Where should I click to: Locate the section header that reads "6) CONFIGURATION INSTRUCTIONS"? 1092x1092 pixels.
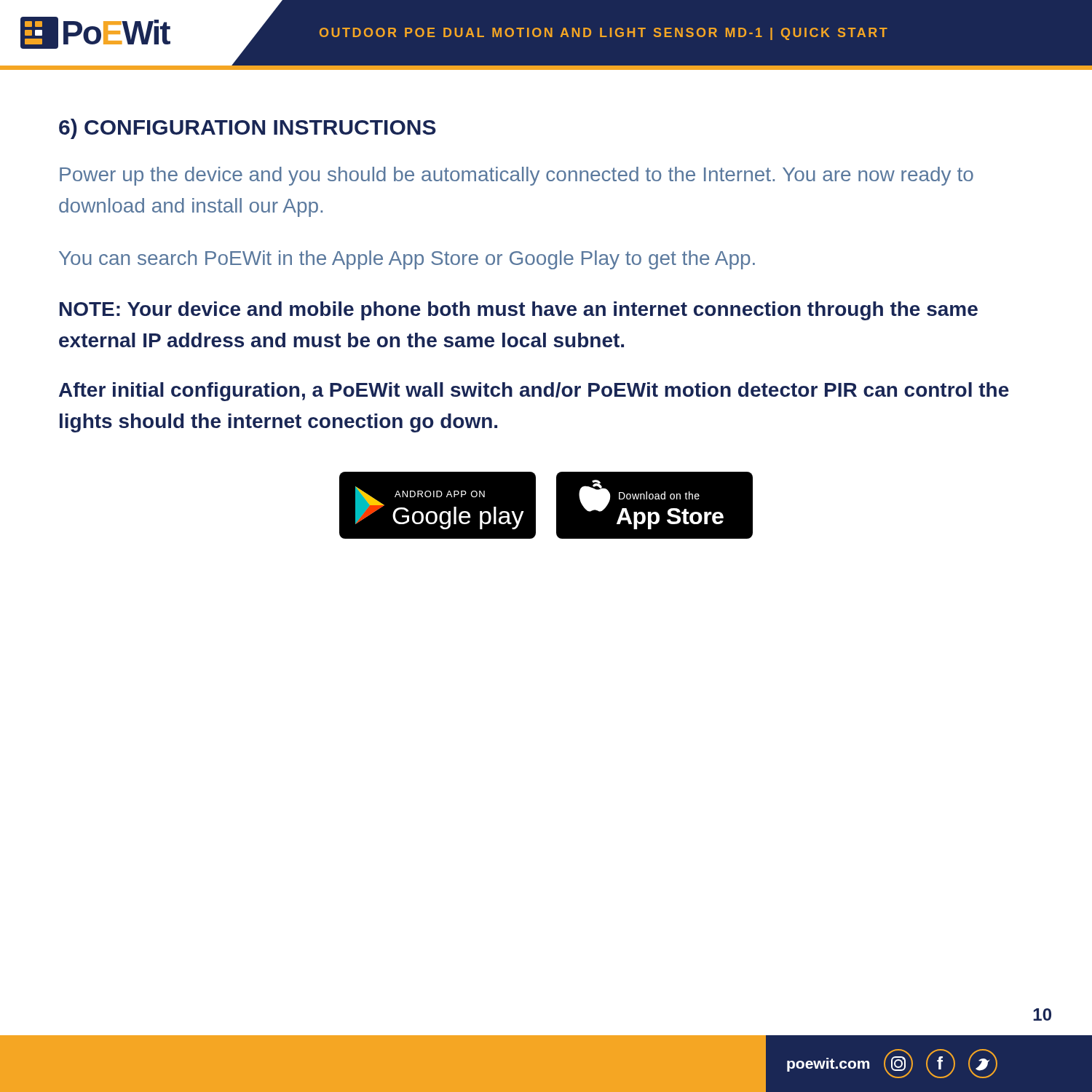tap(247, 127)
